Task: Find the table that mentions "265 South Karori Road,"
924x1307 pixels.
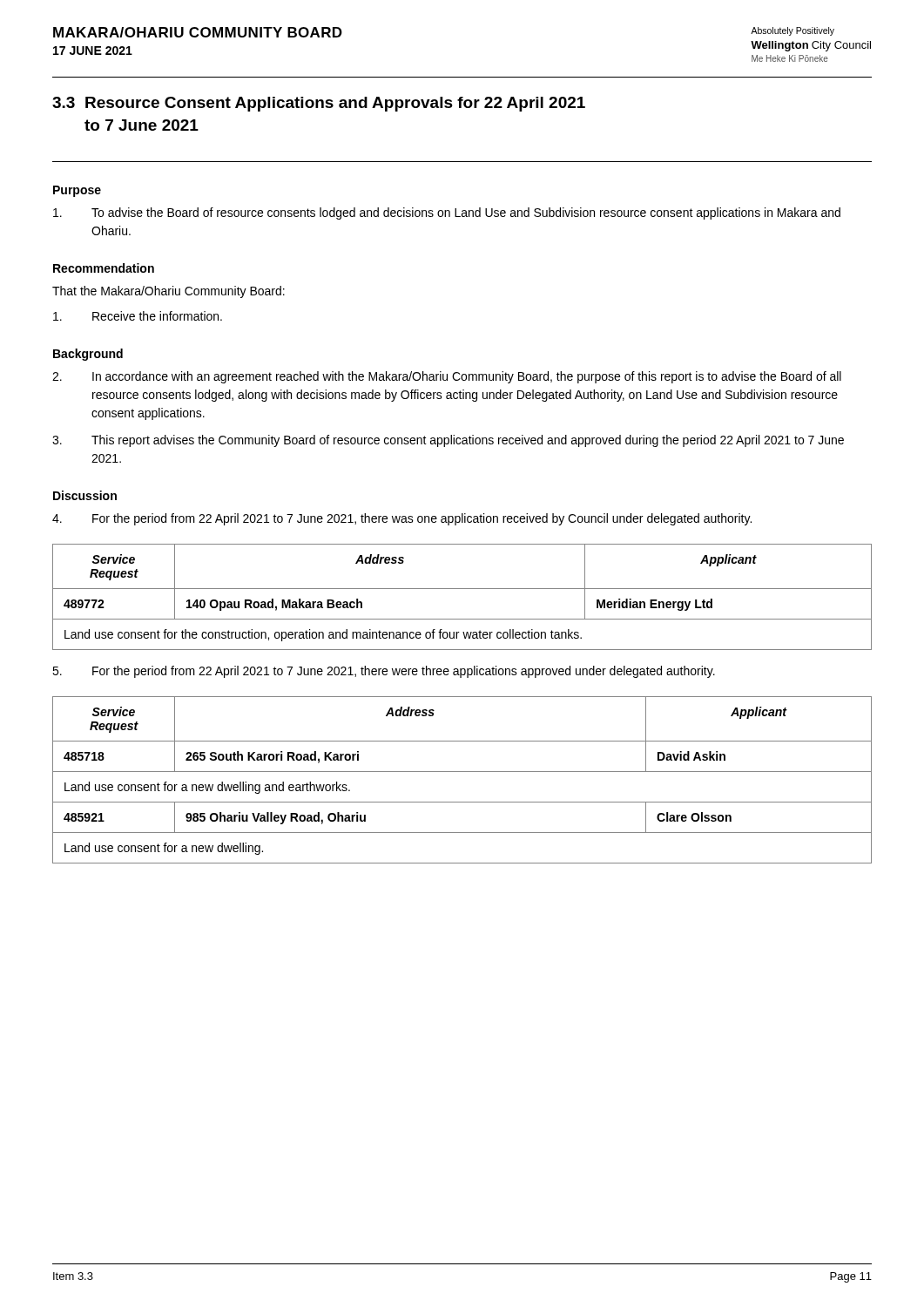Action: (462, 780)
